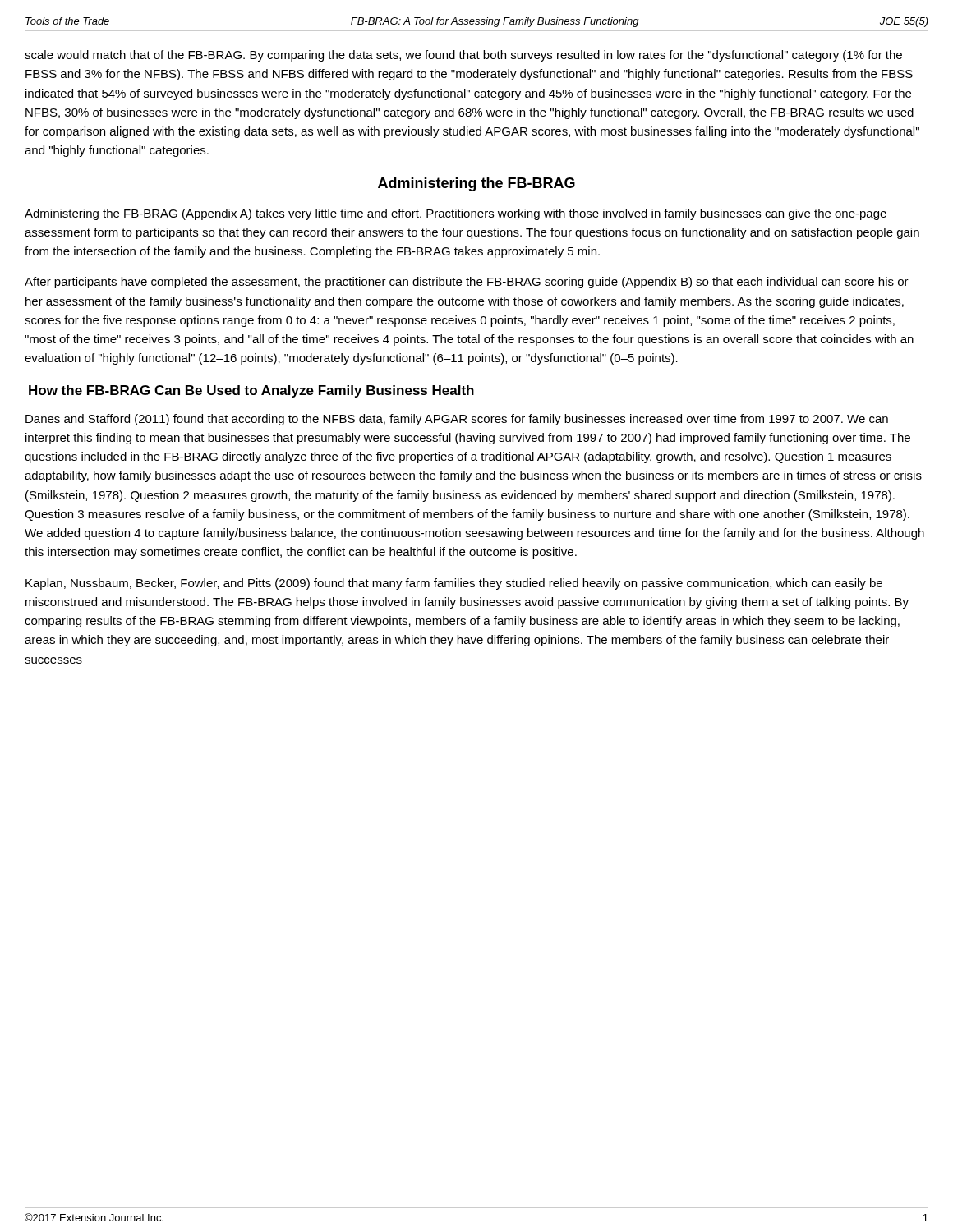Click the passage that begins "Administering the FB-BRAG (Appendix A) takes very"
Screen dimensions: 1232x953
click(x=472, y=232)
